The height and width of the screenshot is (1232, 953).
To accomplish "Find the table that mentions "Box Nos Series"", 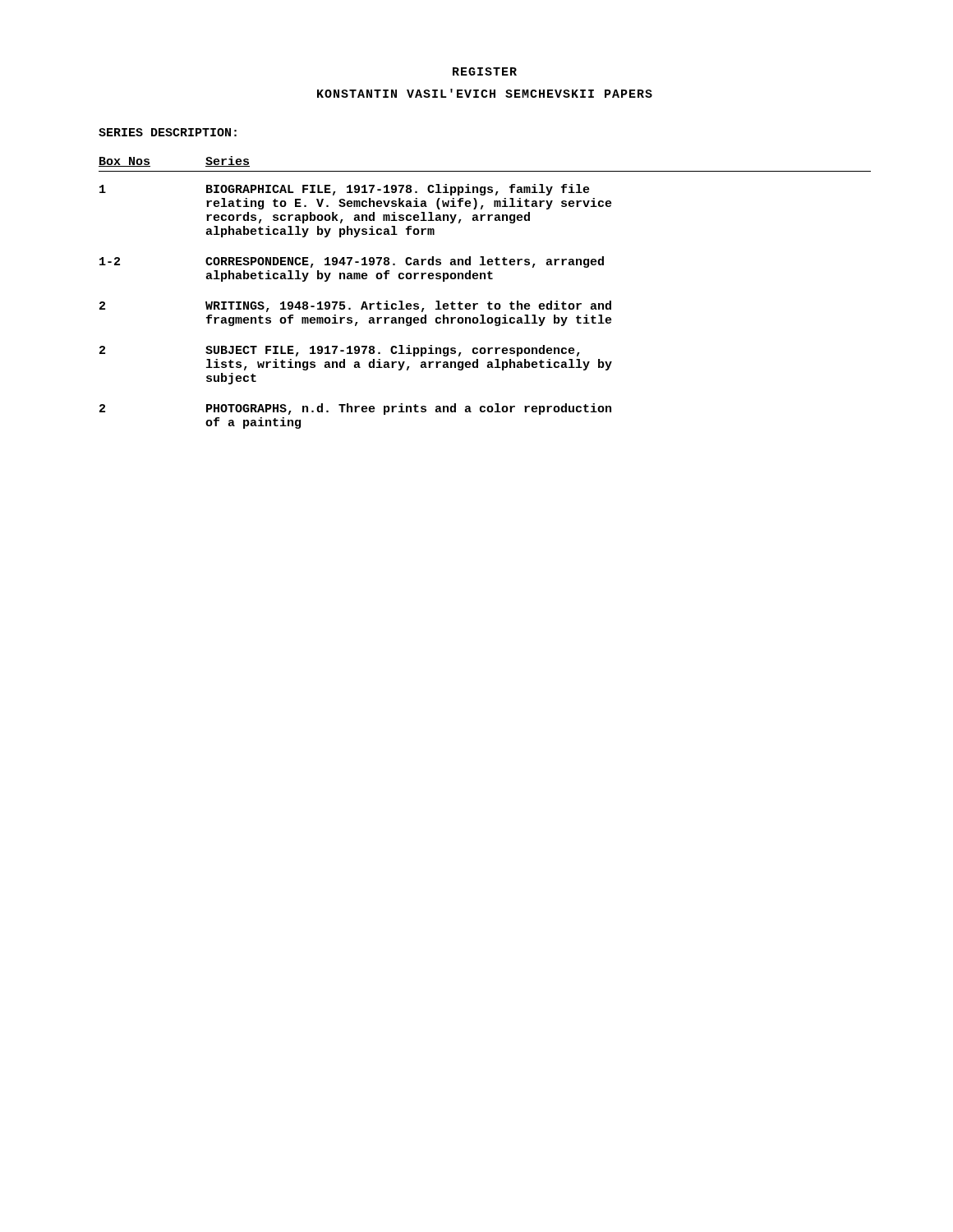I will 485,293.
